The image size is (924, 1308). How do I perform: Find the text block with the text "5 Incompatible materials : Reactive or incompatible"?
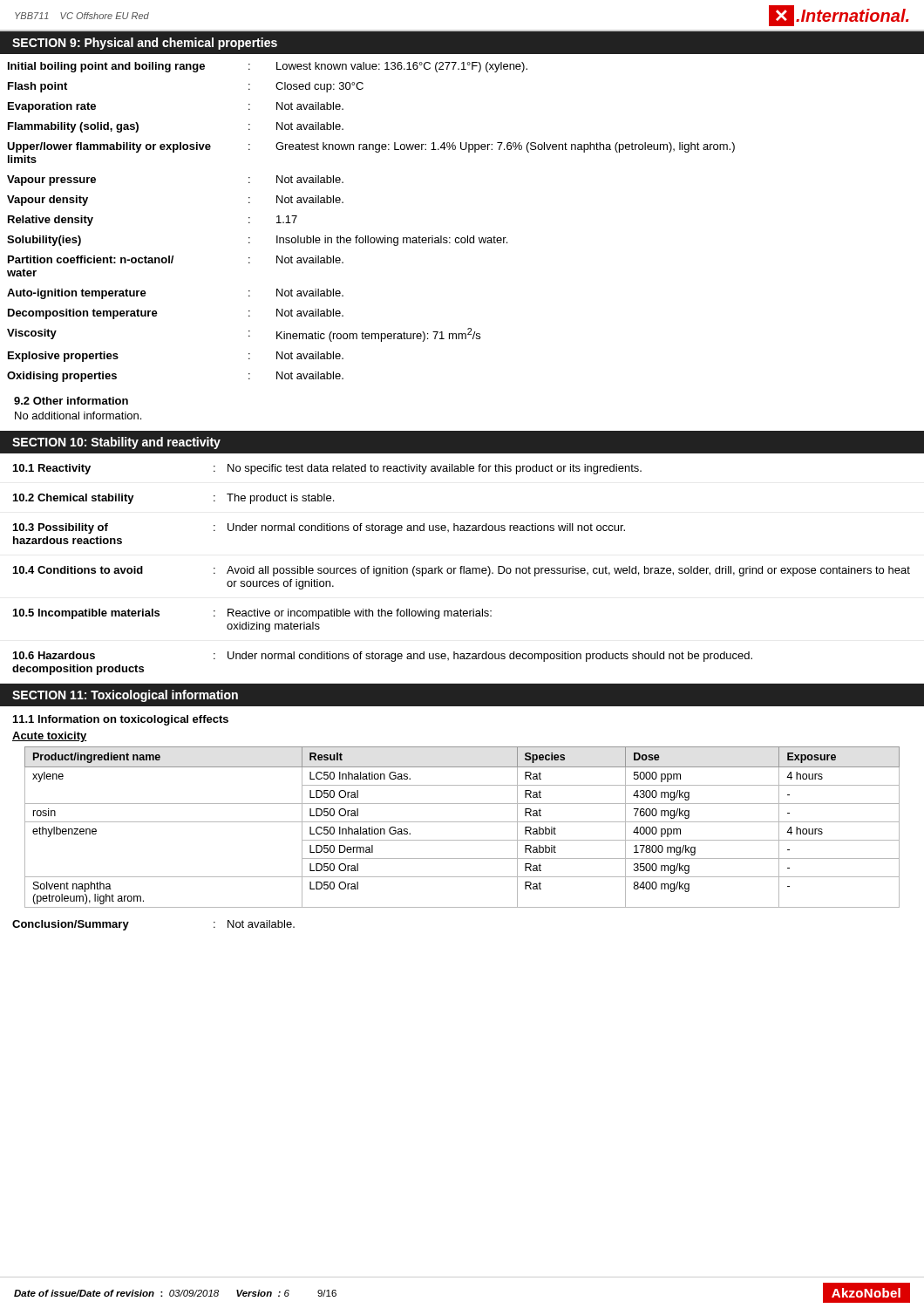462,619
